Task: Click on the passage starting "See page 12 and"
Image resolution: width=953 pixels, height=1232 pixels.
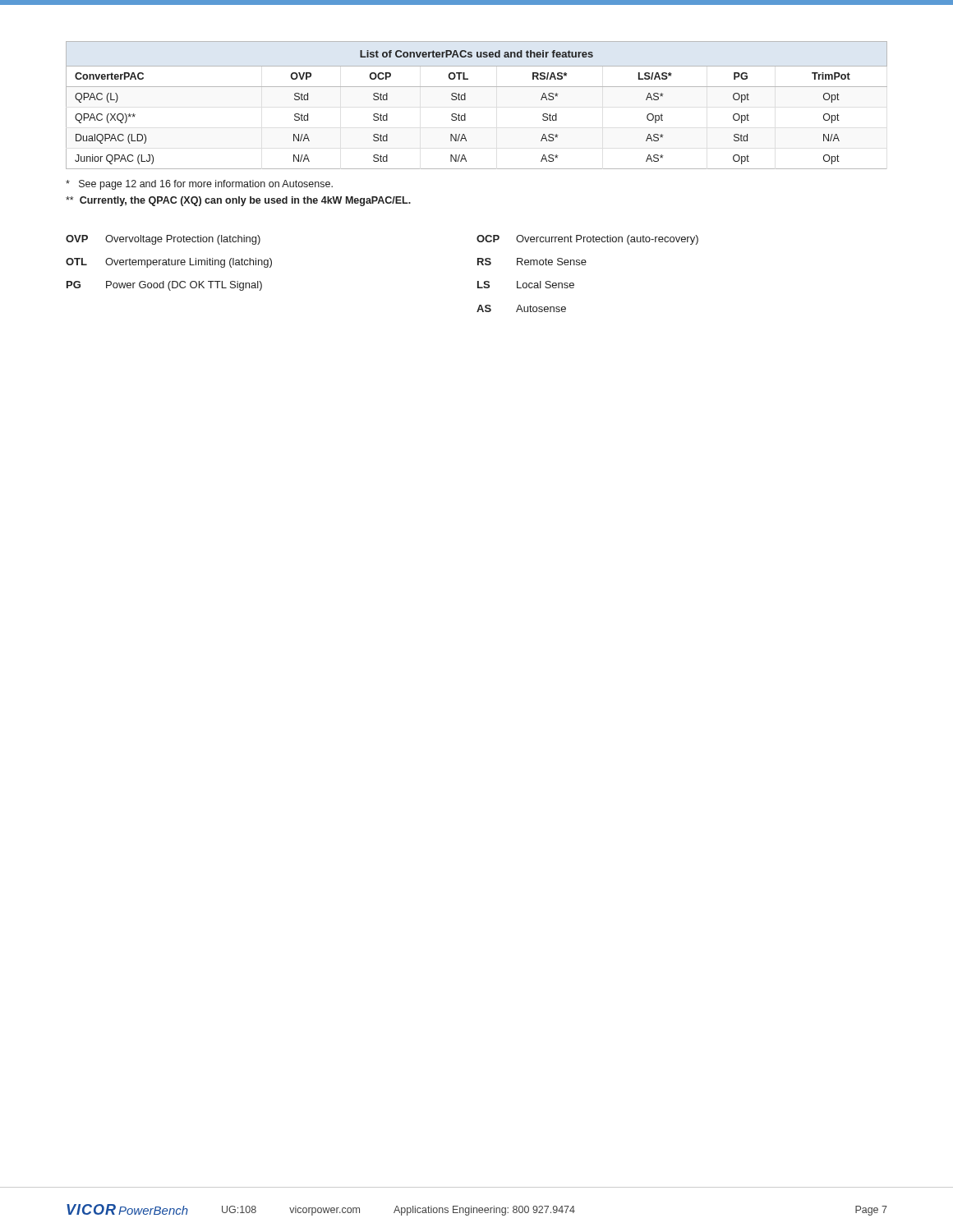Action: click(199, 185)
